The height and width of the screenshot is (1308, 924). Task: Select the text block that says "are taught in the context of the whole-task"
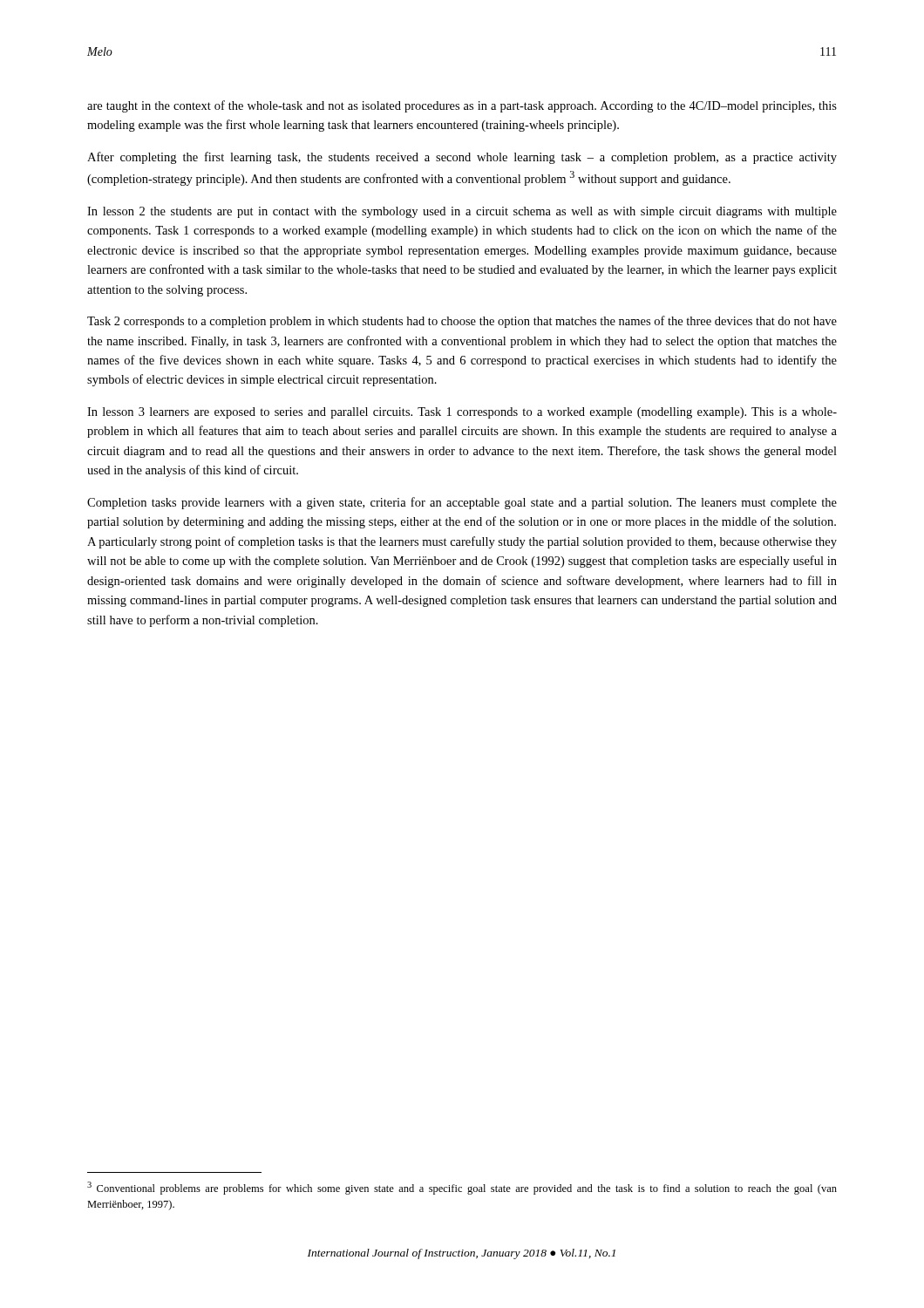(462, 115)
